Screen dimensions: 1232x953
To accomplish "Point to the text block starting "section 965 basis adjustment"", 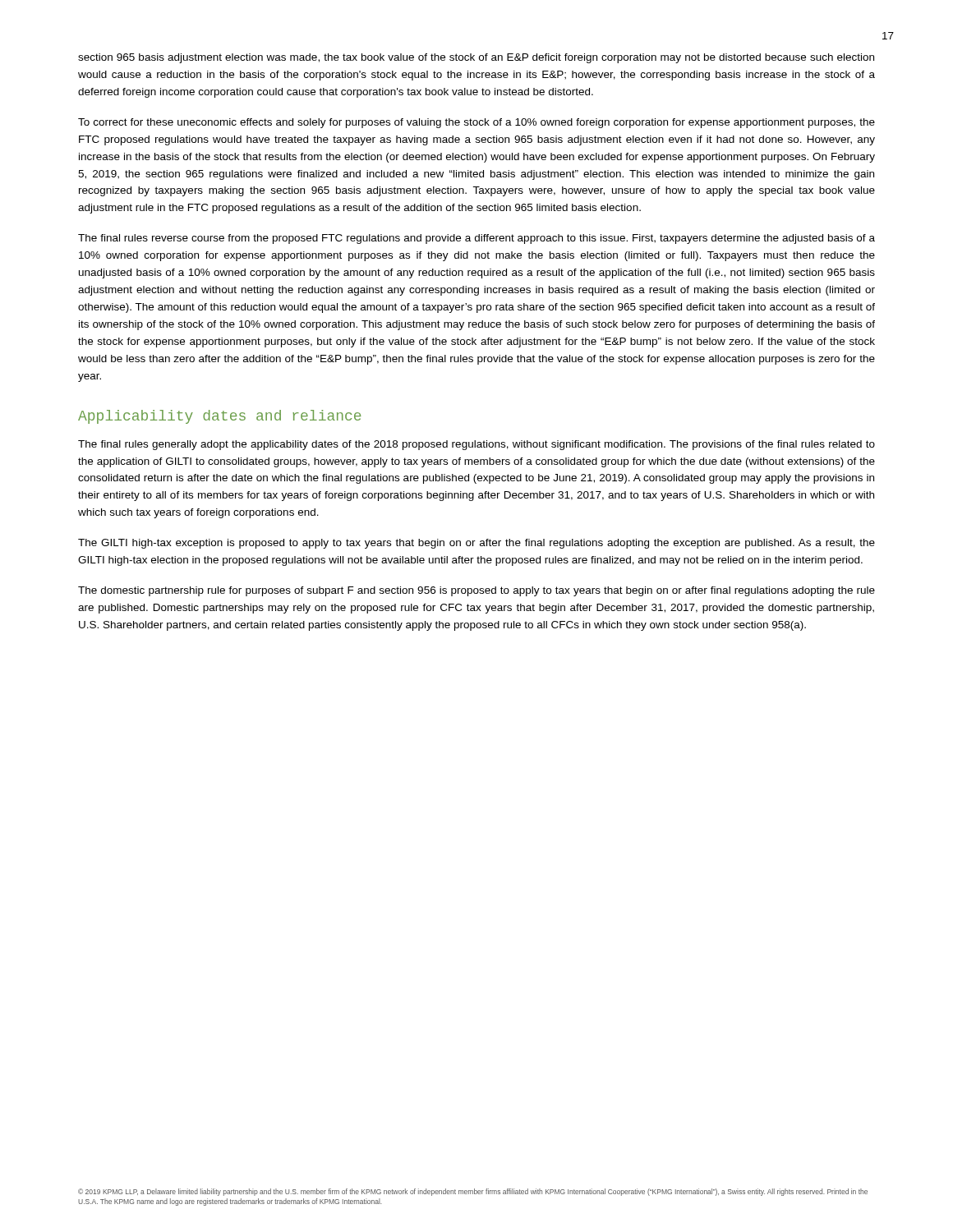I will [476, 74].
